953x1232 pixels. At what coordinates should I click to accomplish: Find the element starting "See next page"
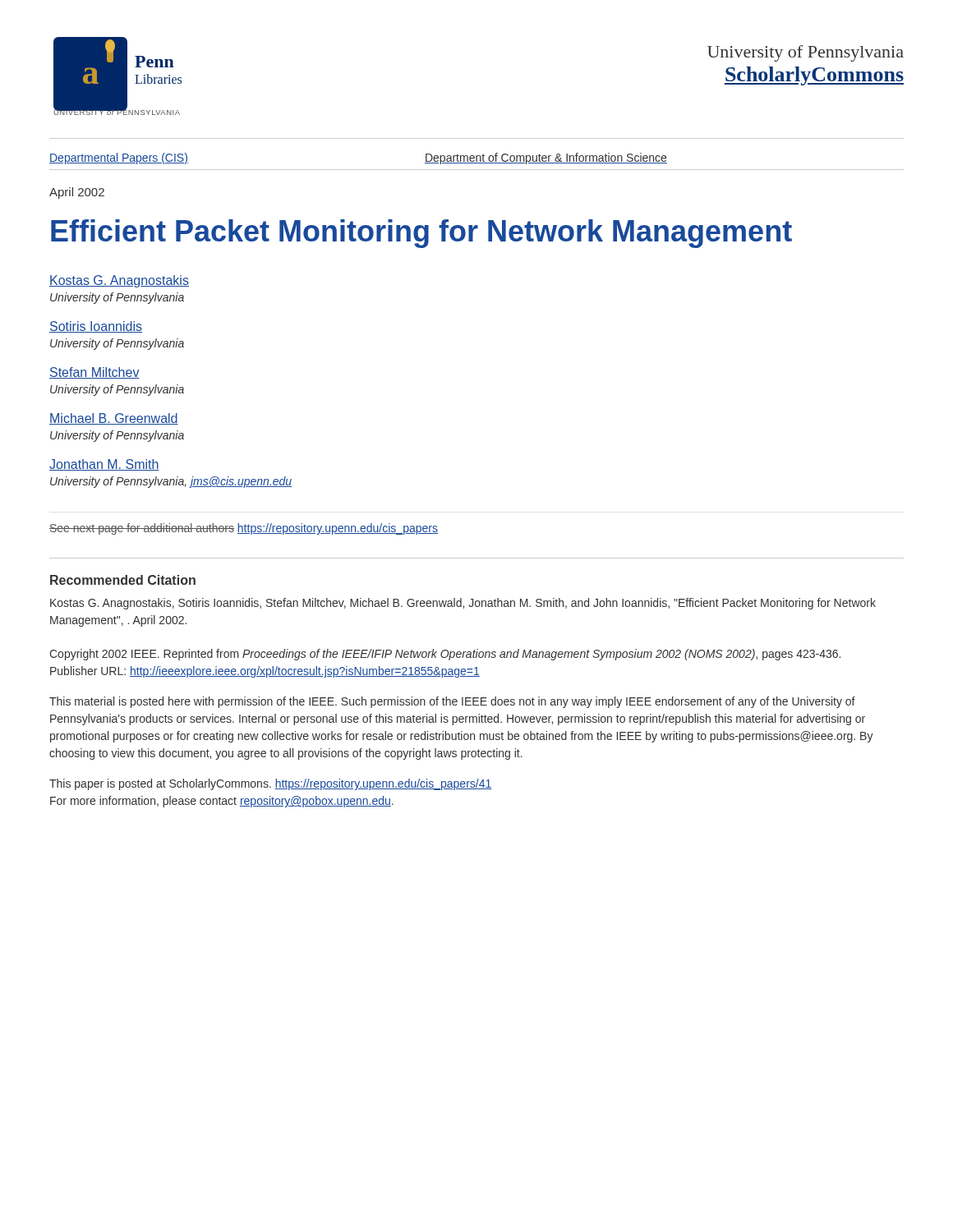[x=244, y=528]
